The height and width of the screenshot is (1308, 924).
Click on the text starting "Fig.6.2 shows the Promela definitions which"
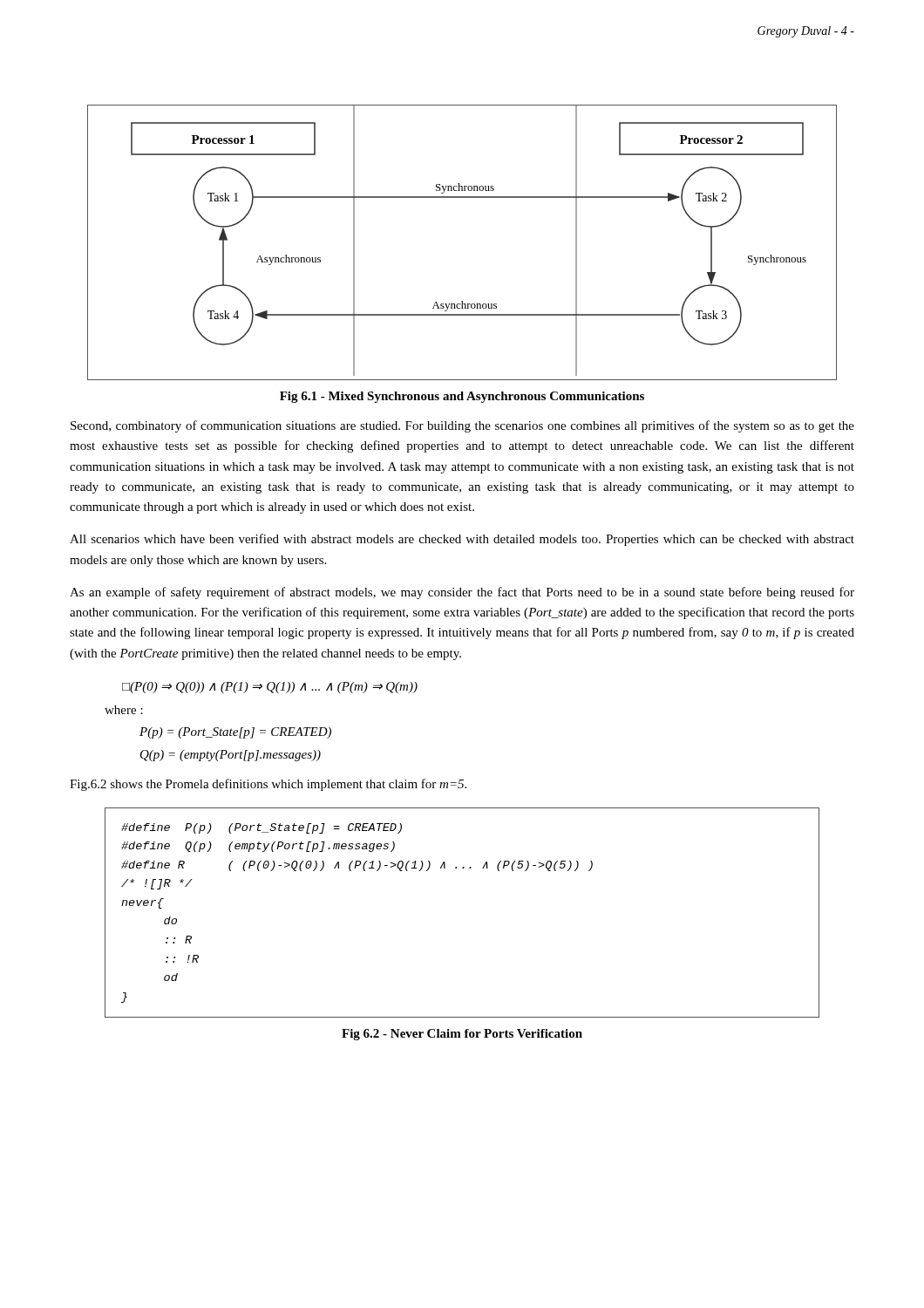point(269,784)
